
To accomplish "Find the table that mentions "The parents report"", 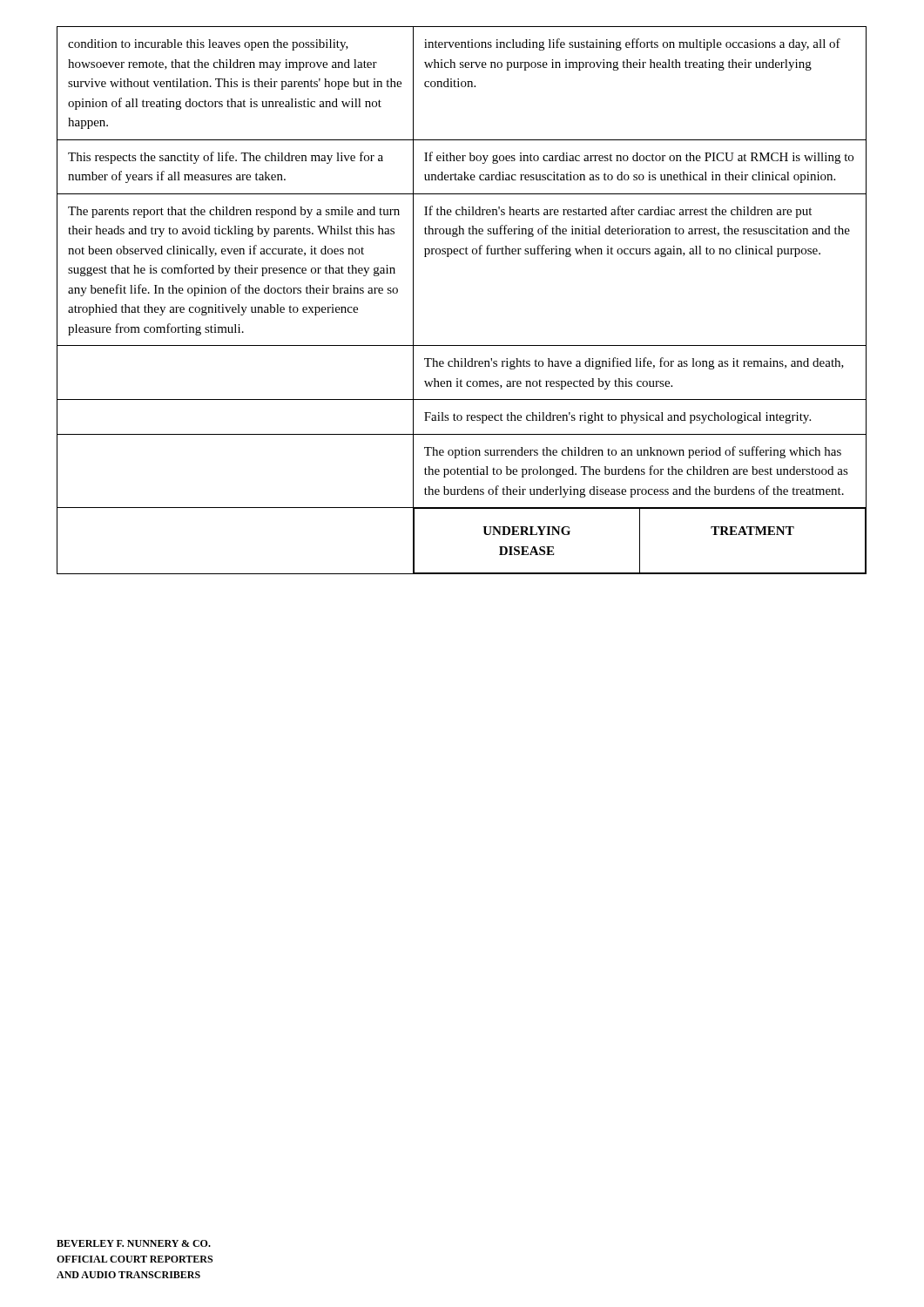I will tap(462, 300).
